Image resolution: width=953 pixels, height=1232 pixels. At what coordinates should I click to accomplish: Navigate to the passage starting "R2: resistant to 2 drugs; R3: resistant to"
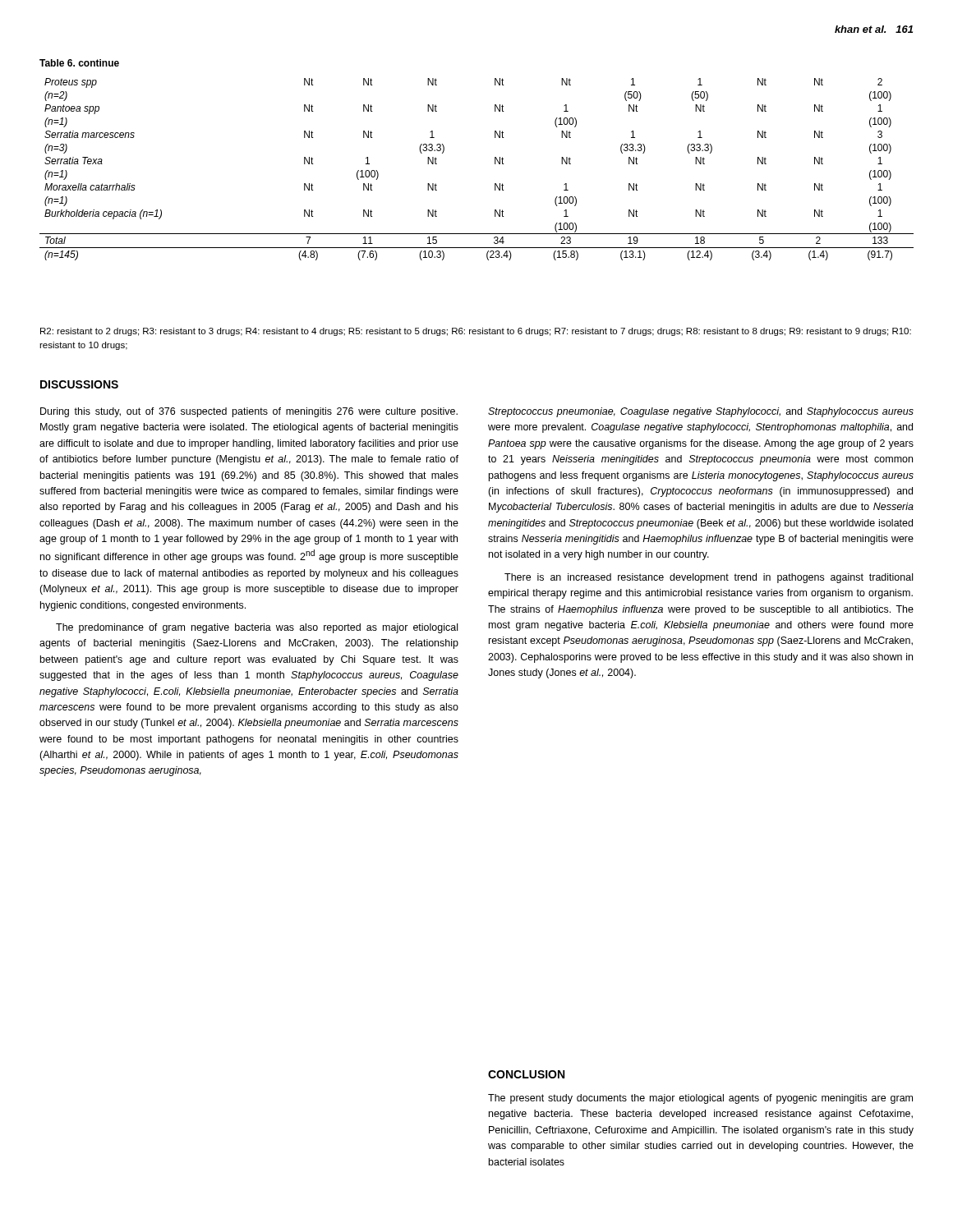coord(476,338)
